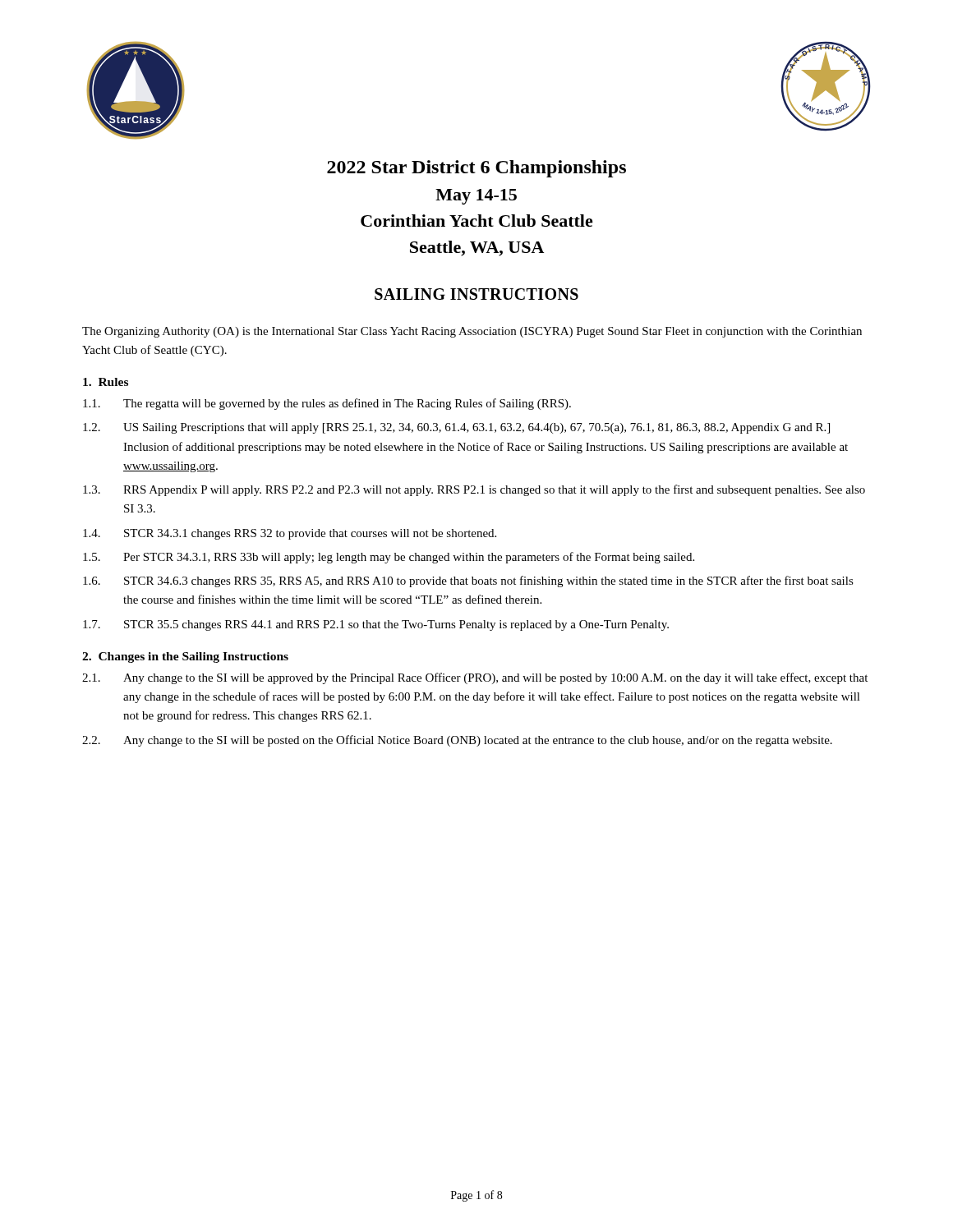Point to the title beginning "2022 Star District 6 Championships May 14-15"
Image resolution: width=953 pixels, height=1232 pixels.
[476, 208]
